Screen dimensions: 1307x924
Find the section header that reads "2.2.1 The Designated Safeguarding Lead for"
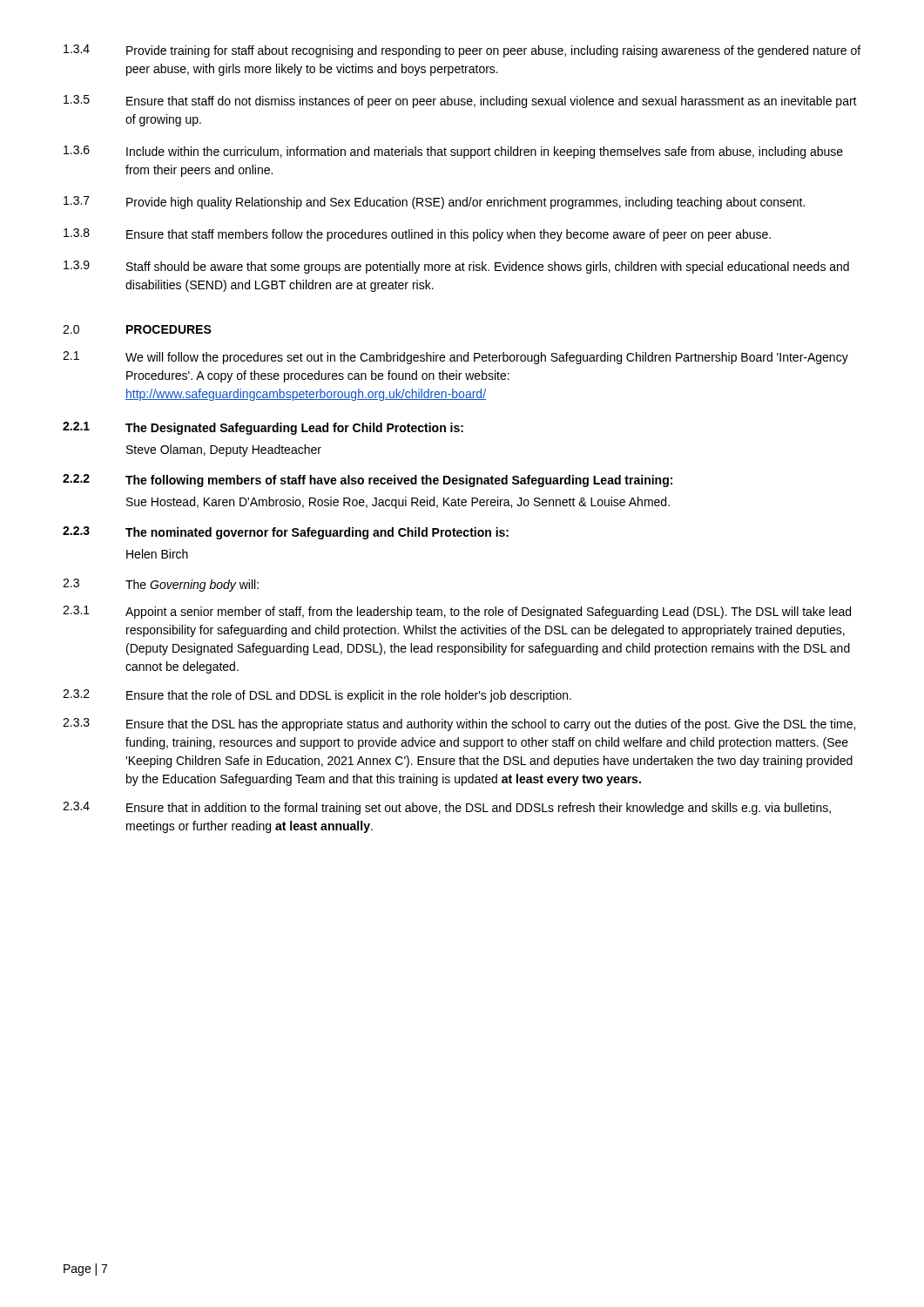point(462,428)
